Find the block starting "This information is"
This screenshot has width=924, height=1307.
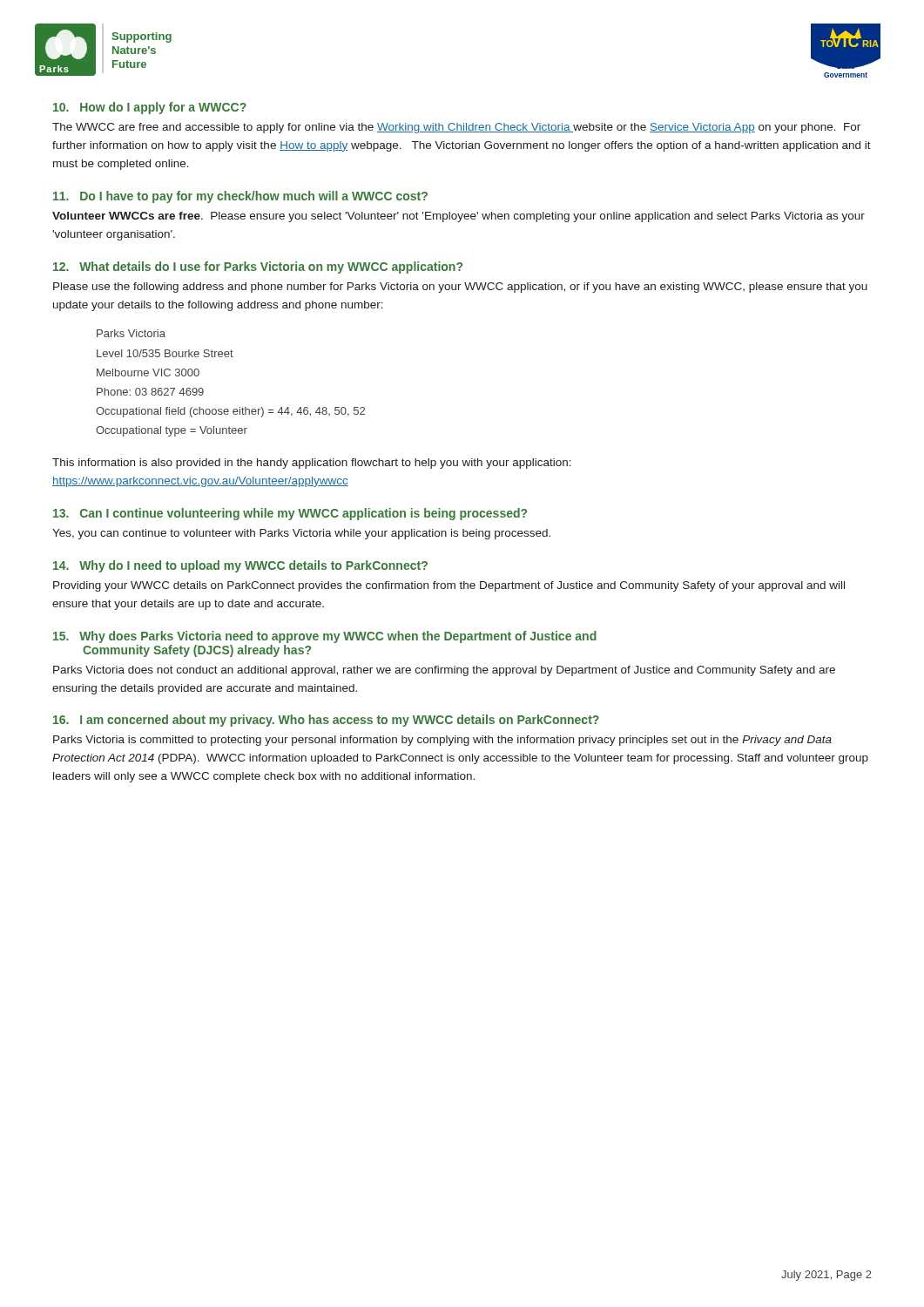(x=312, y=471)
